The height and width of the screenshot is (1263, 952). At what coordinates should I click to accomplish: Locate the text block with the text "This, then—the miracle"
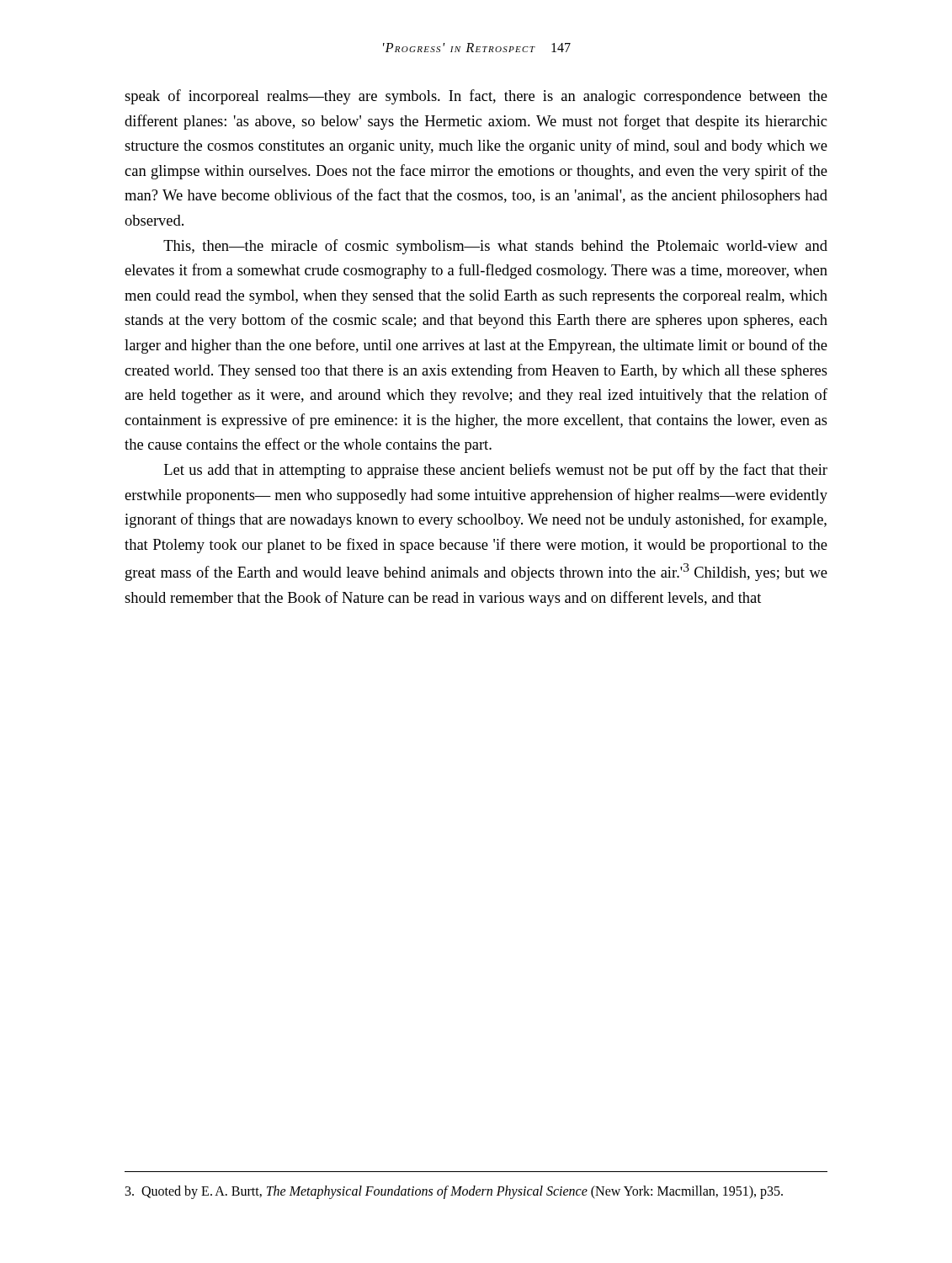tap(476, 346)
